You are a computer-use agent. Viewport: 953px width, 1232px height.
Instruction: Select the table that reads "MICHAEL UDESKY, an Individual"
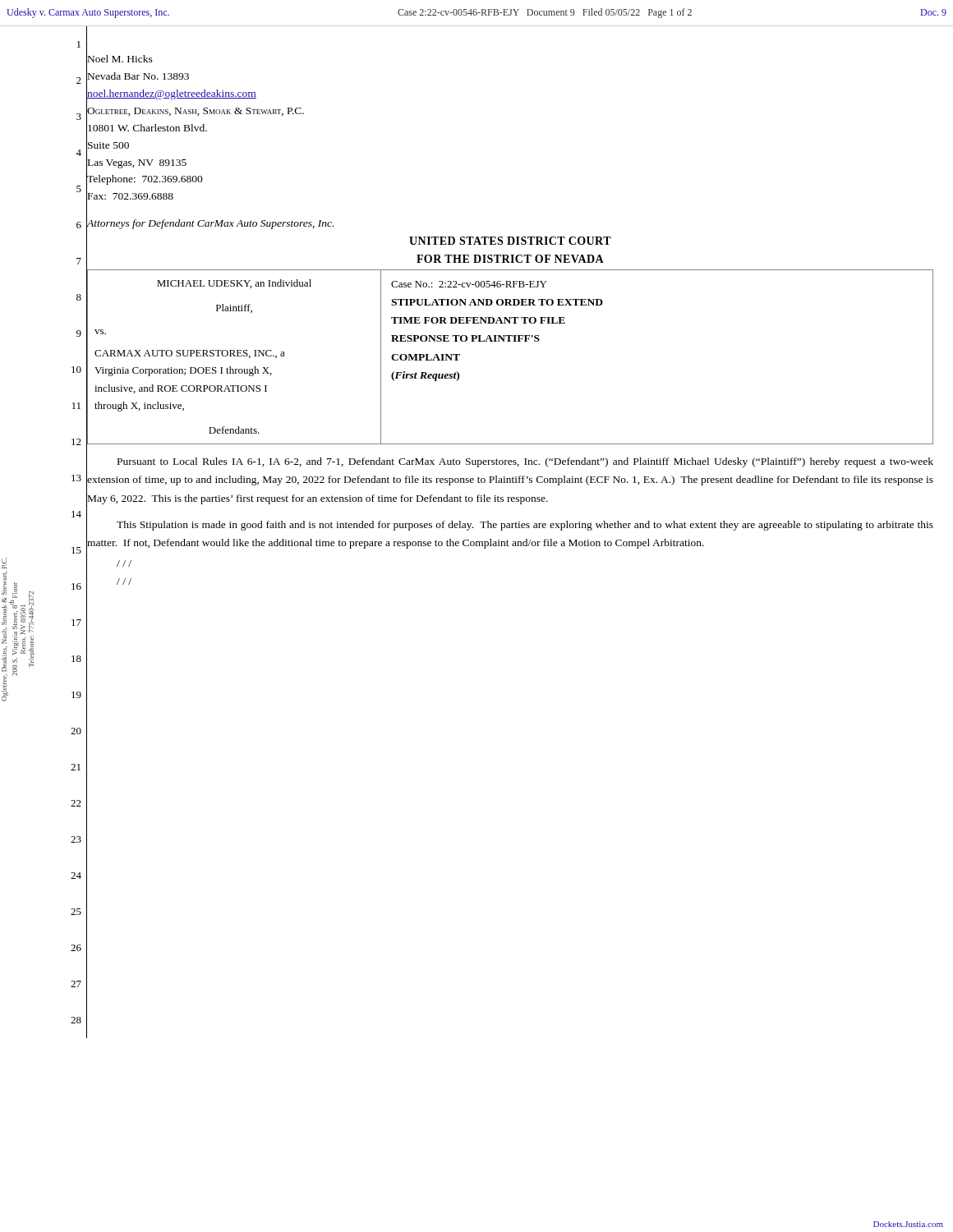(x=510, y=357)
